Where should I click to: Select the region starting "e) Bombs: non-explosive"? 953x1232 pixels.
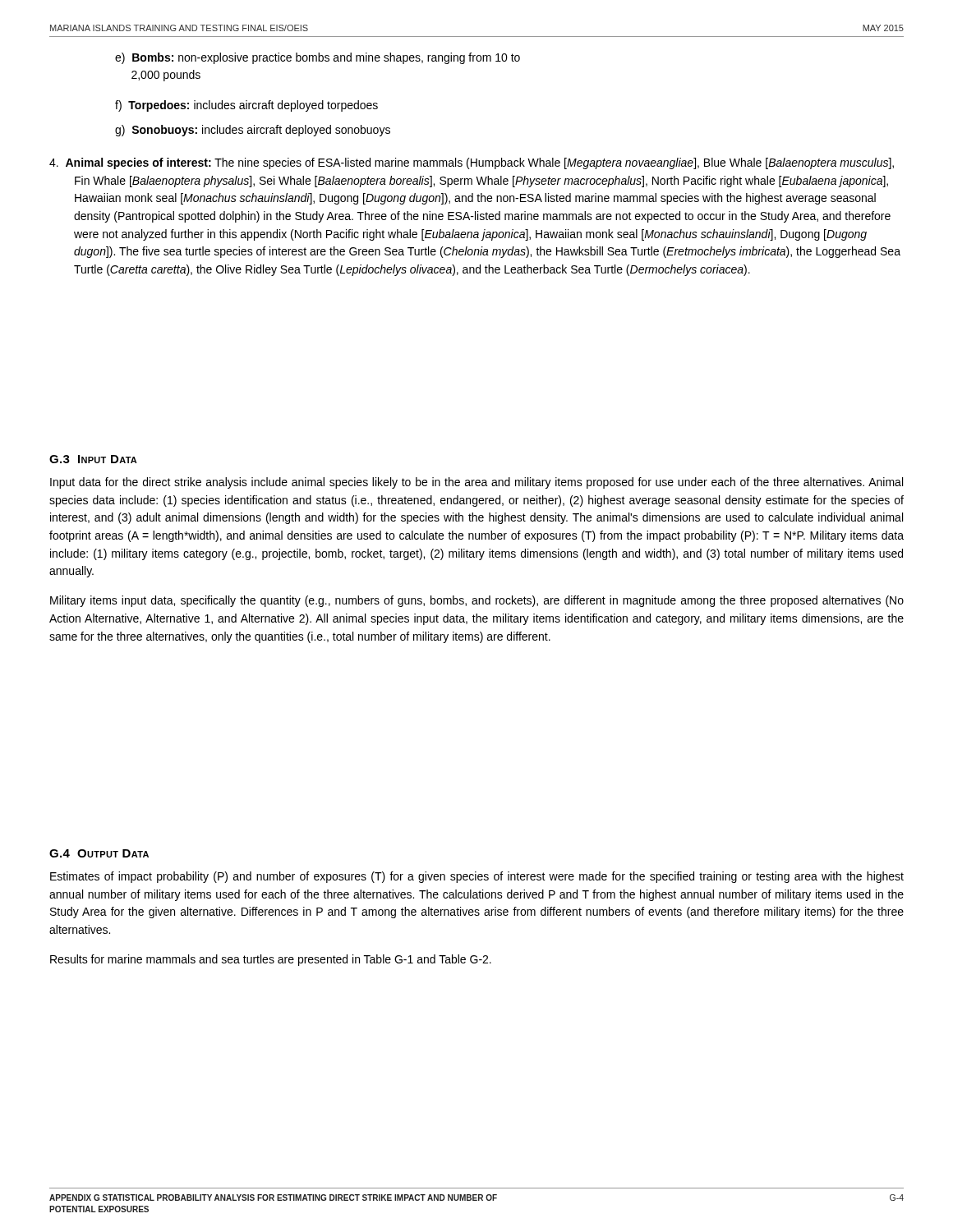click(x=318, y=66)
